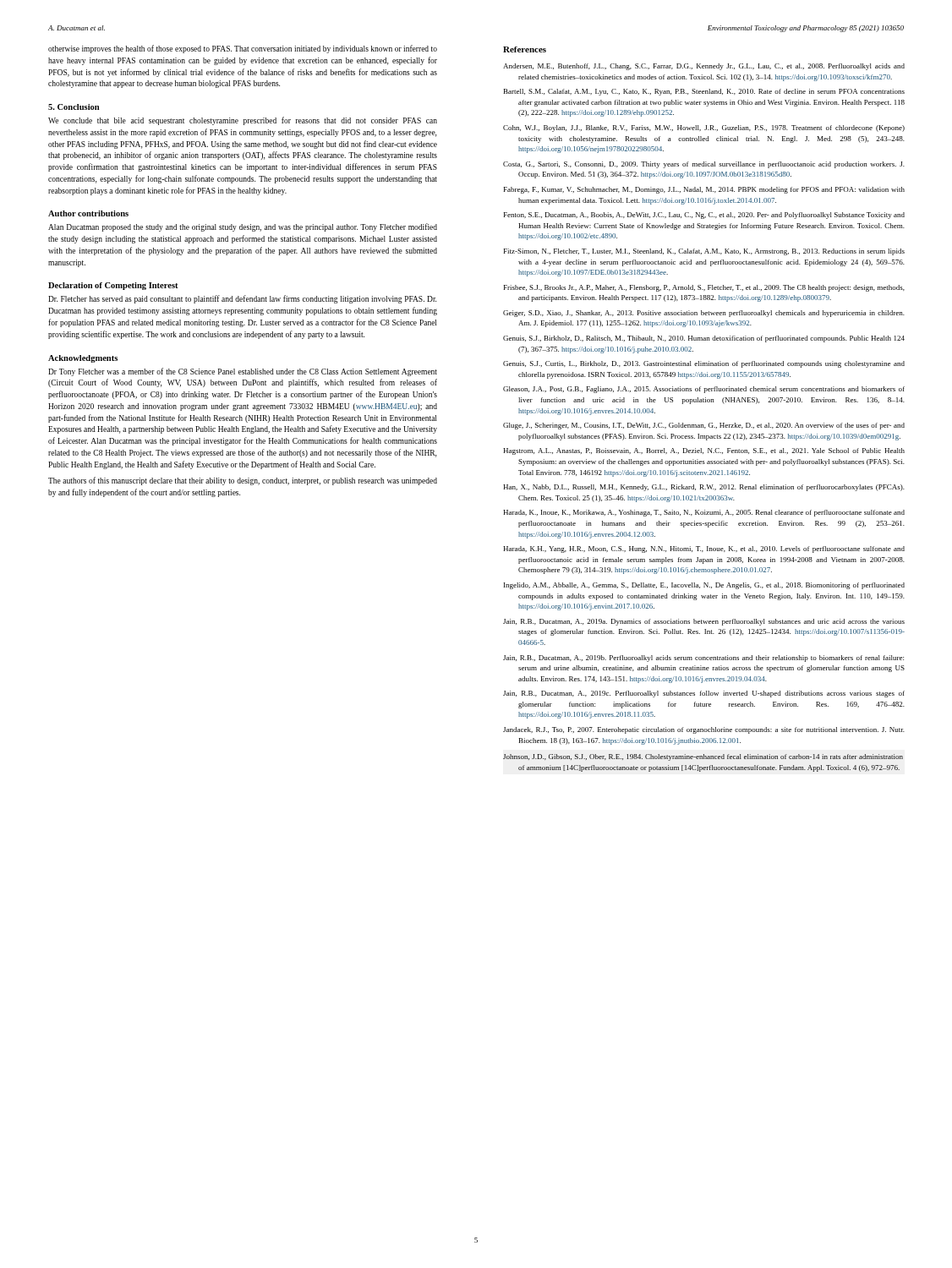Find the block on this page that starts "Jain, R.B., Ducatman, A., 2019b. Perfluoroalkyl"
This screenshot has height=1268, width=952.
[x=704, y=668]
